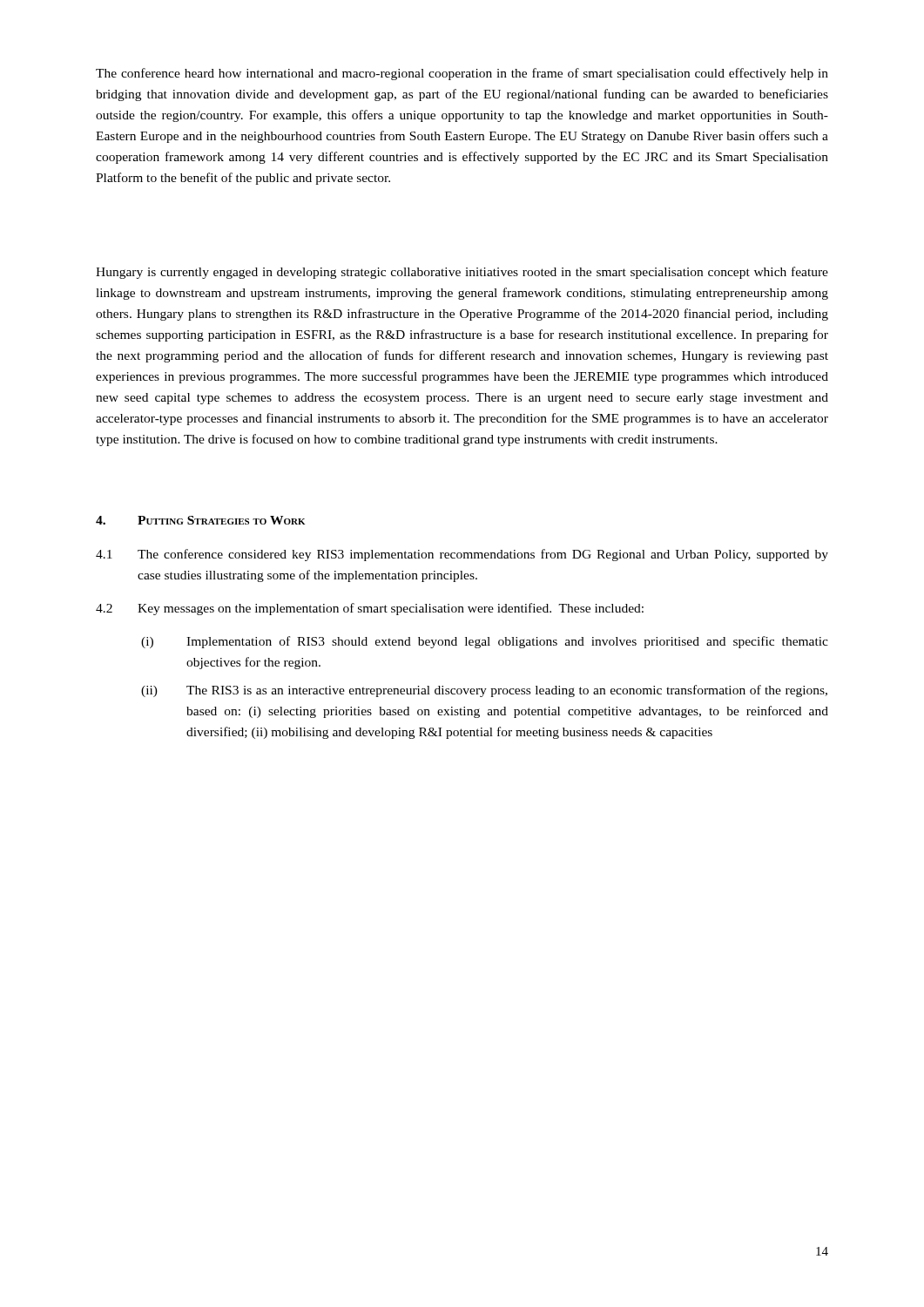The height and width of the screenshot is (1307, 924).
Task: Find the block starting "The conference heard how international and"
Action: pos(462,125)
